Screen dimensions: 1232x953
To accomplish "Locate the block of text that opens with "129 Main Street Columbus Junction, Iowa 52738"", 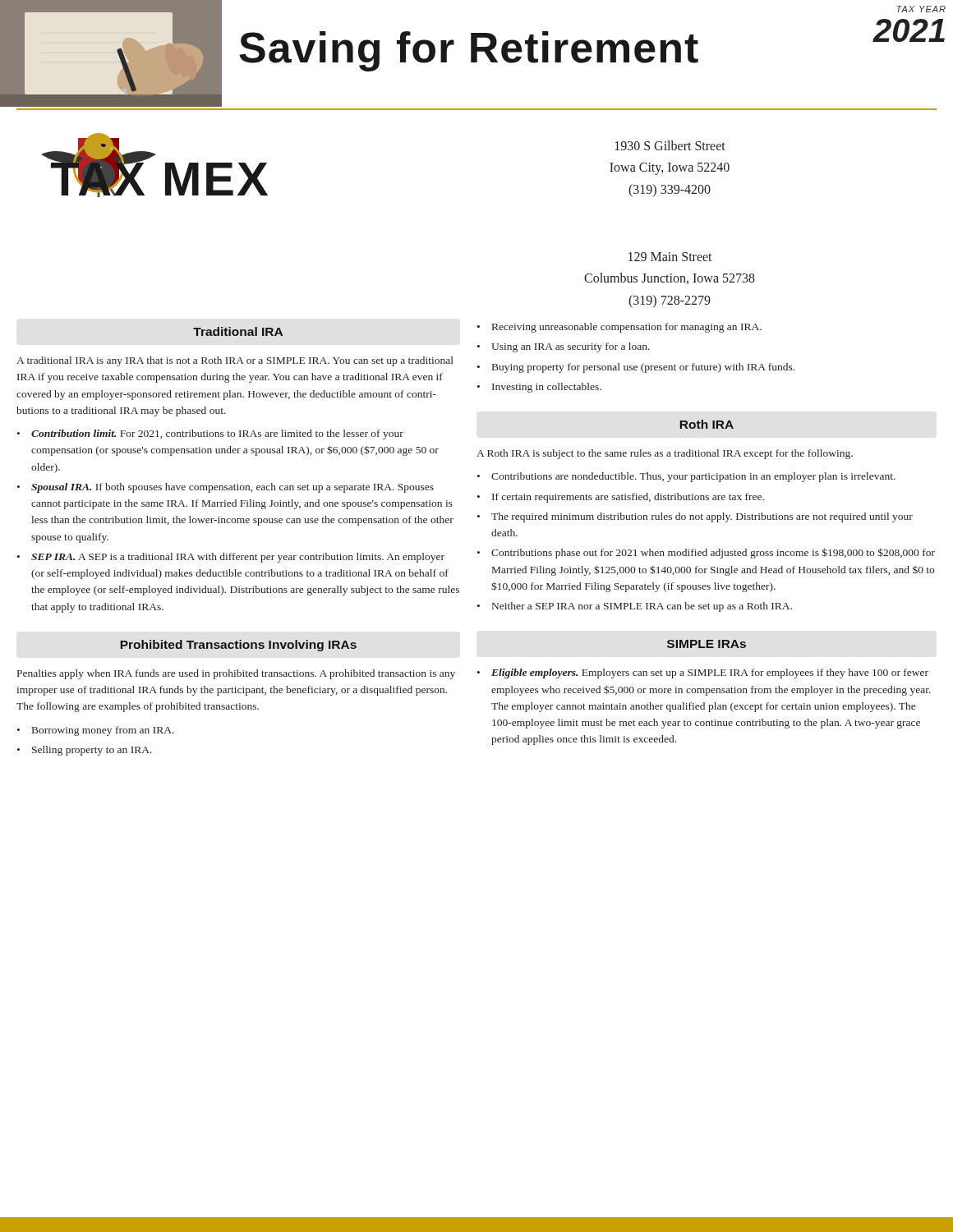I will click(670, 278).
